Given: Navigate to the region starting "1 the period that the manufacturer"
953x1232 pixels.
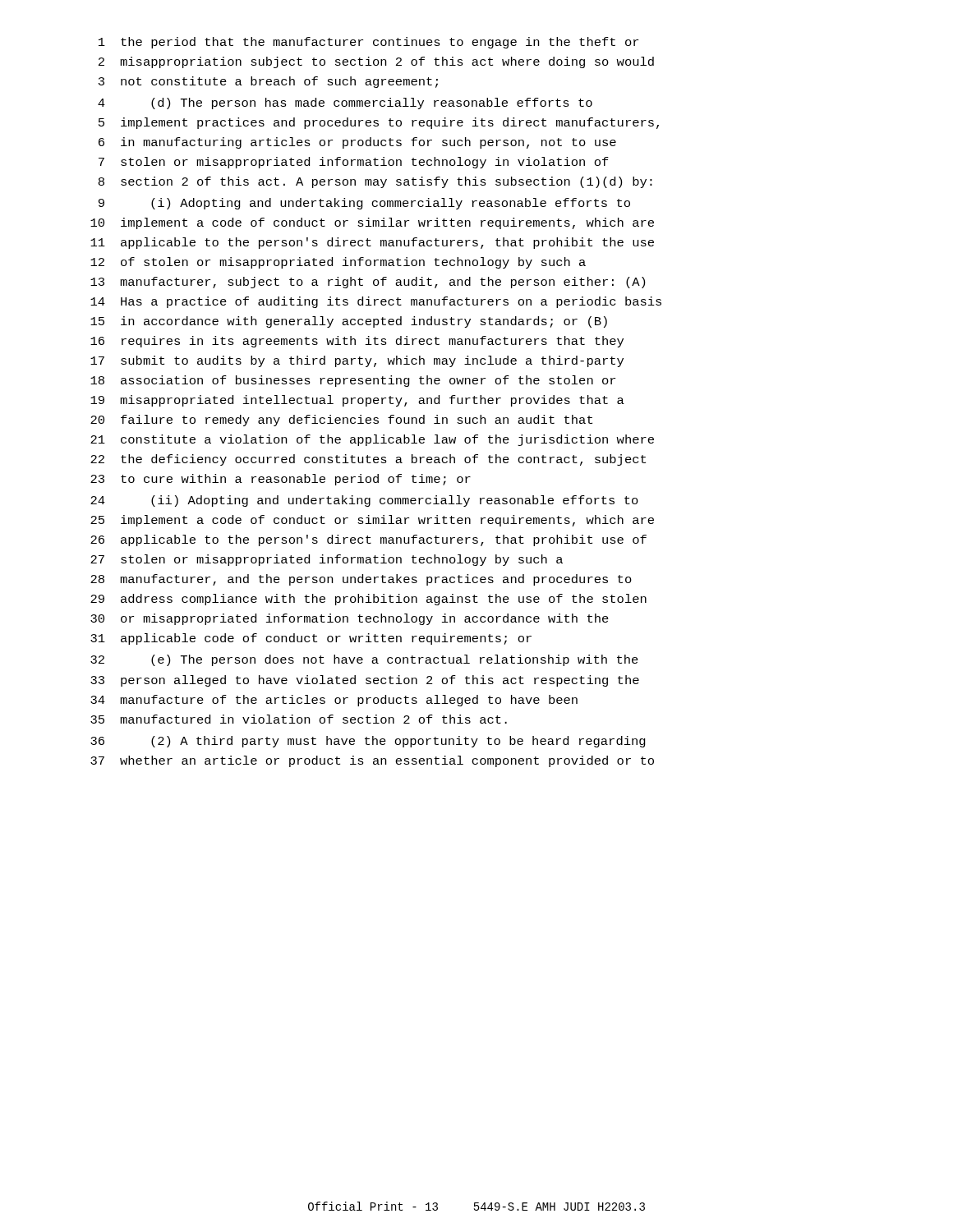Looking at the screenshot, I should (x=476, y=62).
